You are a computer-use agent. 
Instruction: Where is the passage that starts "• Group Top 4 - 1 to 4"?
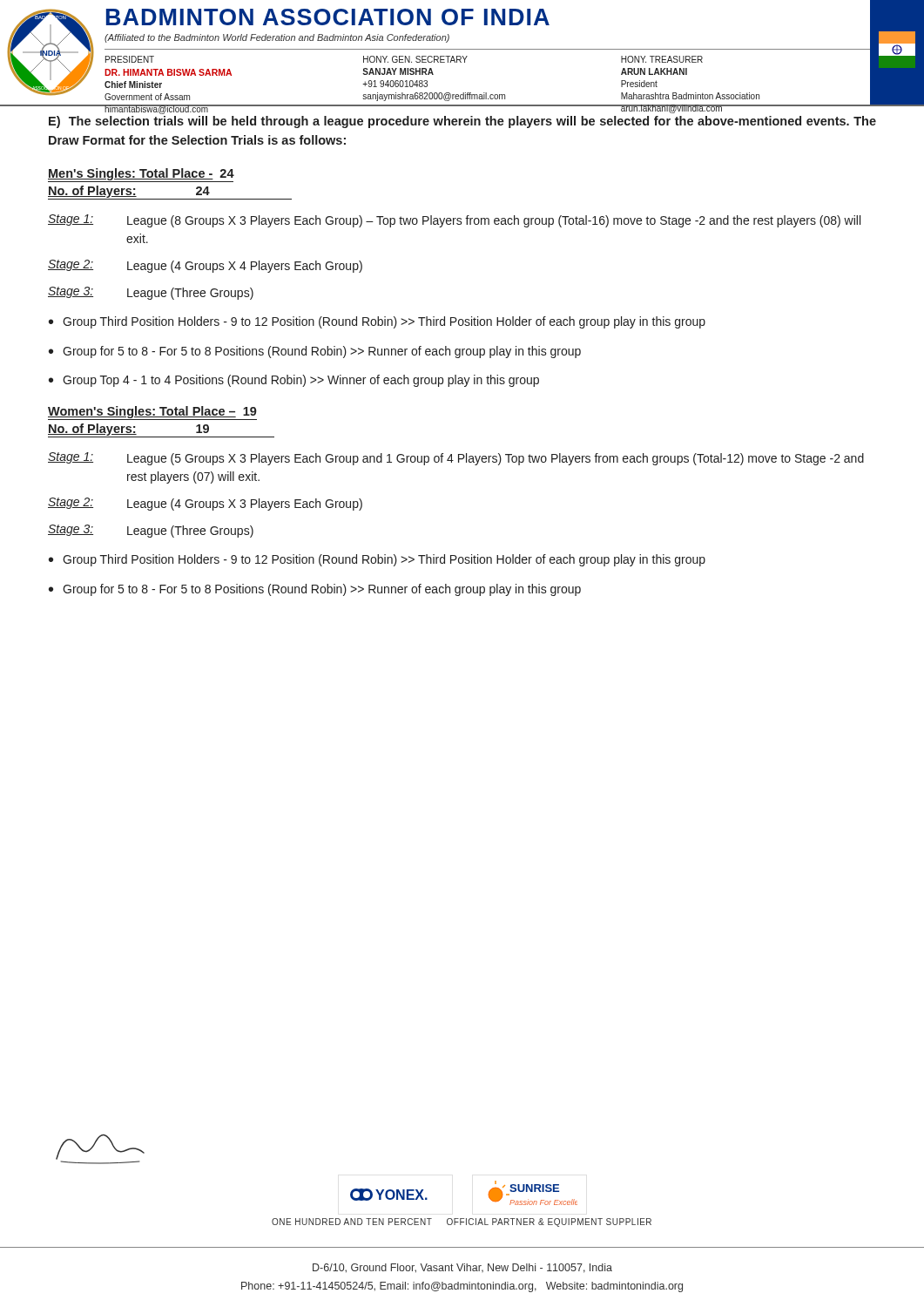coord(294,381)
